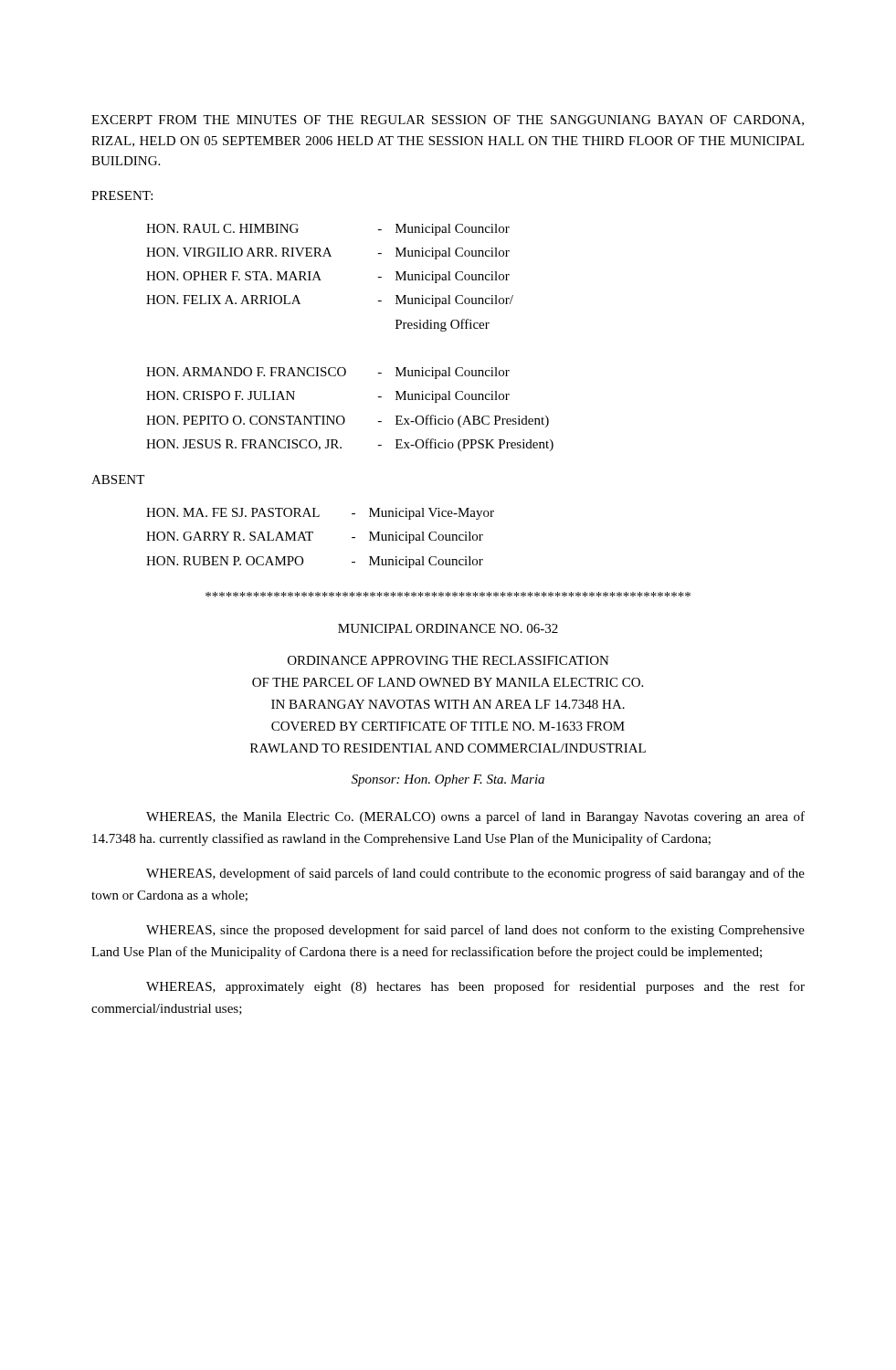Select the table that reads "HON. GARRY R. SALAMAT"

click(448, 536)
